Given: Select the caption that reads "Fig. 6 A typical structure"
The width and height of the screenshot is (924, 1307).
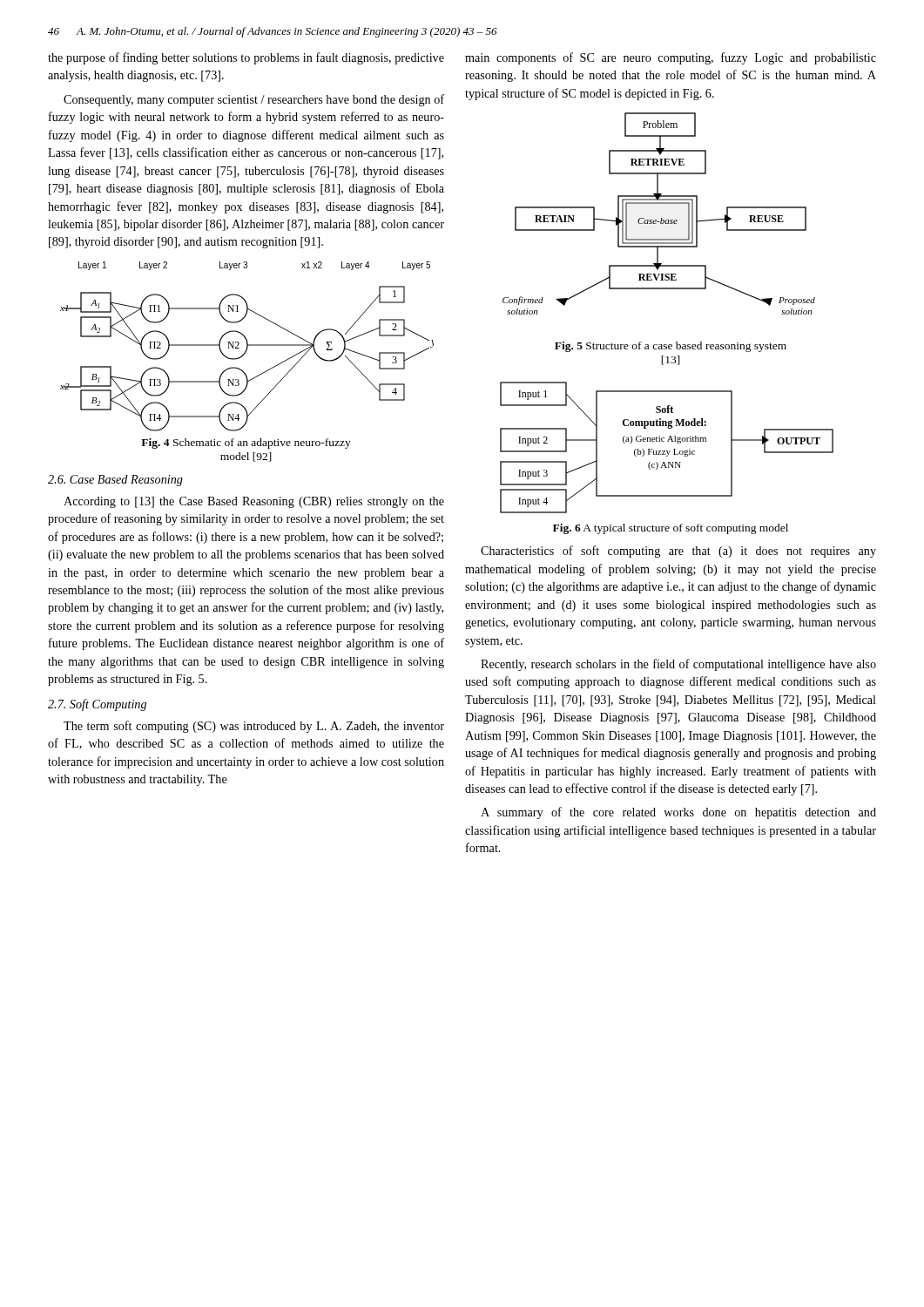Looking at the screenshot, I should coord(671,528).
